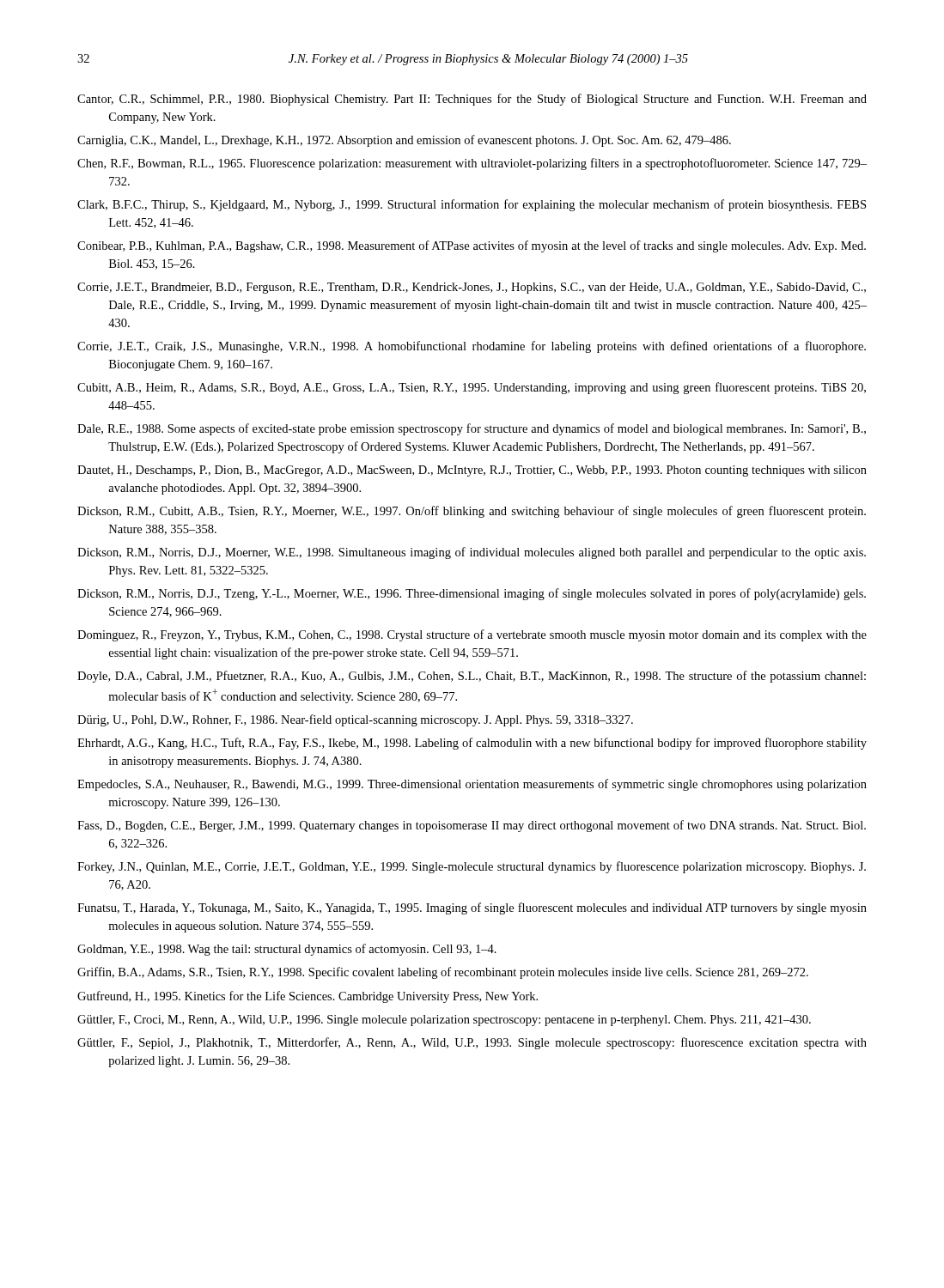Image resolution: width=944 pixels, height=1288 pixels.
Task: Navigate to the region starting "Funatsu, T., Harada, Y., Tokunaga, M., Saito, K.,"
Action: (x=472, y=917)
